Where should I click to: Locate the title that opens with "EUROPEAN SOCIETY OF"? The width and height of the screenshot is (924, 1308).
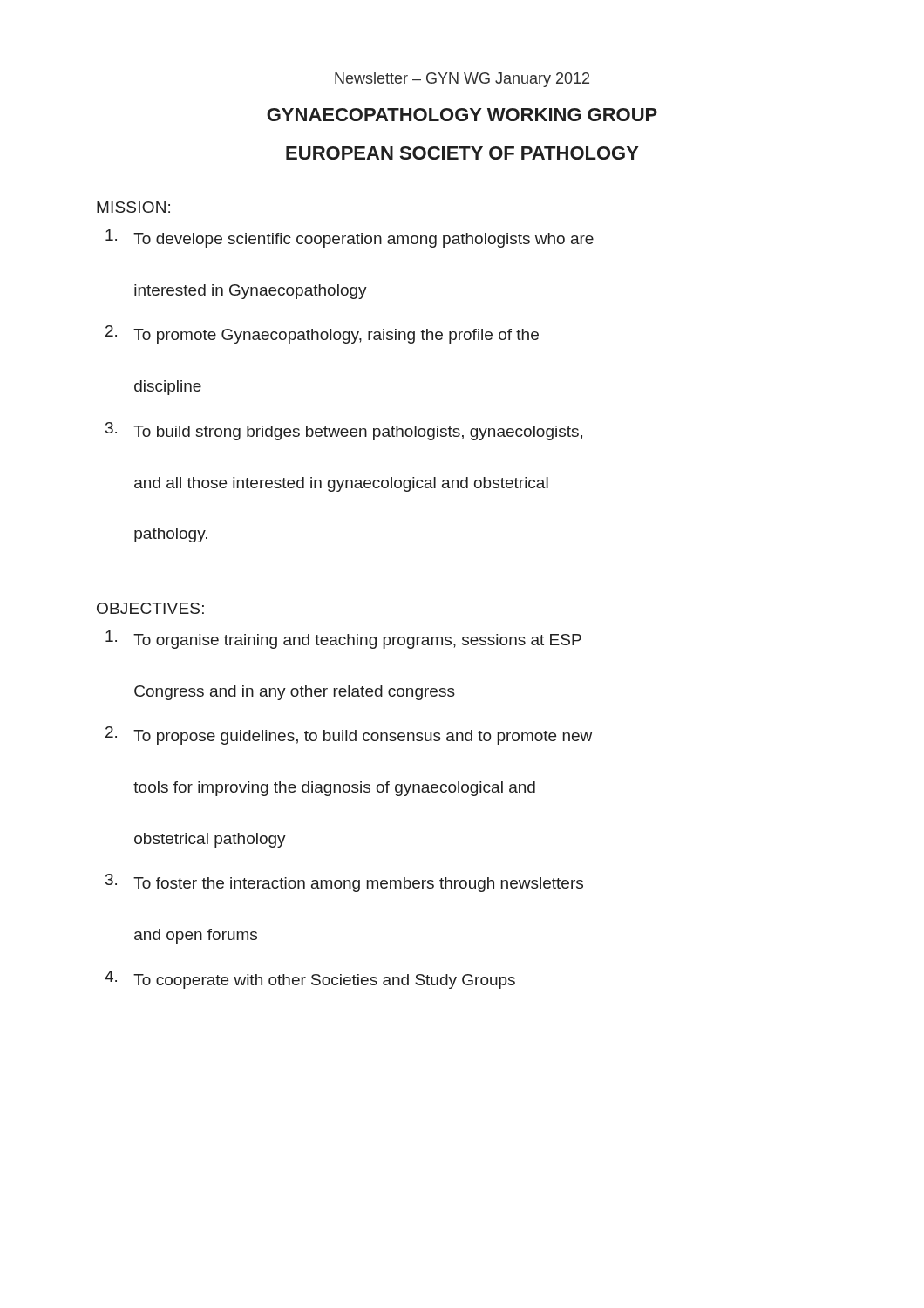tap(462, 153)
